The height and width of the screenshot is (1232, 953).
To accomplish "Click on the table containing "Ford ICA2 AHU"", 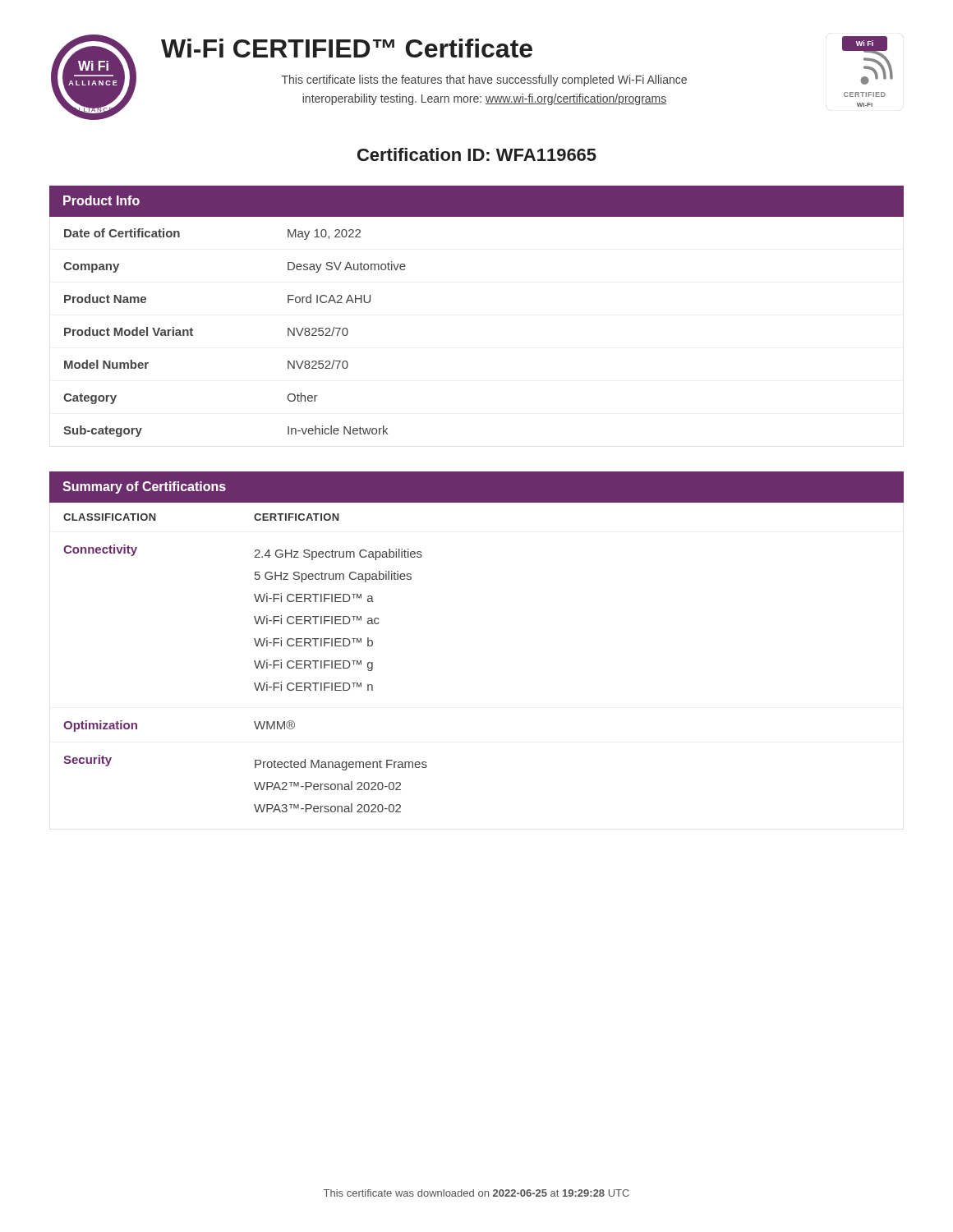I will point(476,332).
